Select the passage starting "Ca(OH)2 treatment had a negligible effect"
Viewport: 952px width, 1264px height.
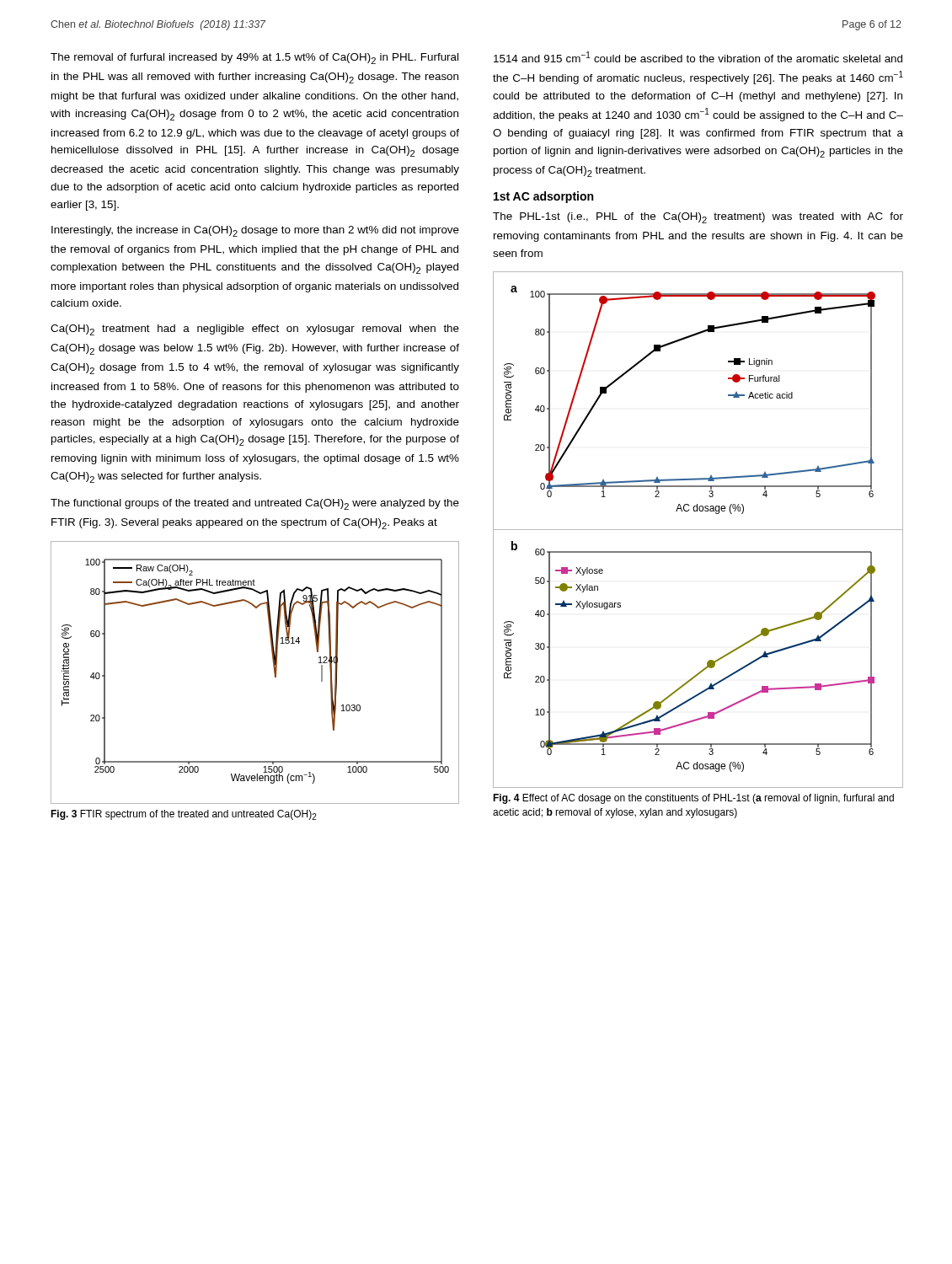pos(255,403)
